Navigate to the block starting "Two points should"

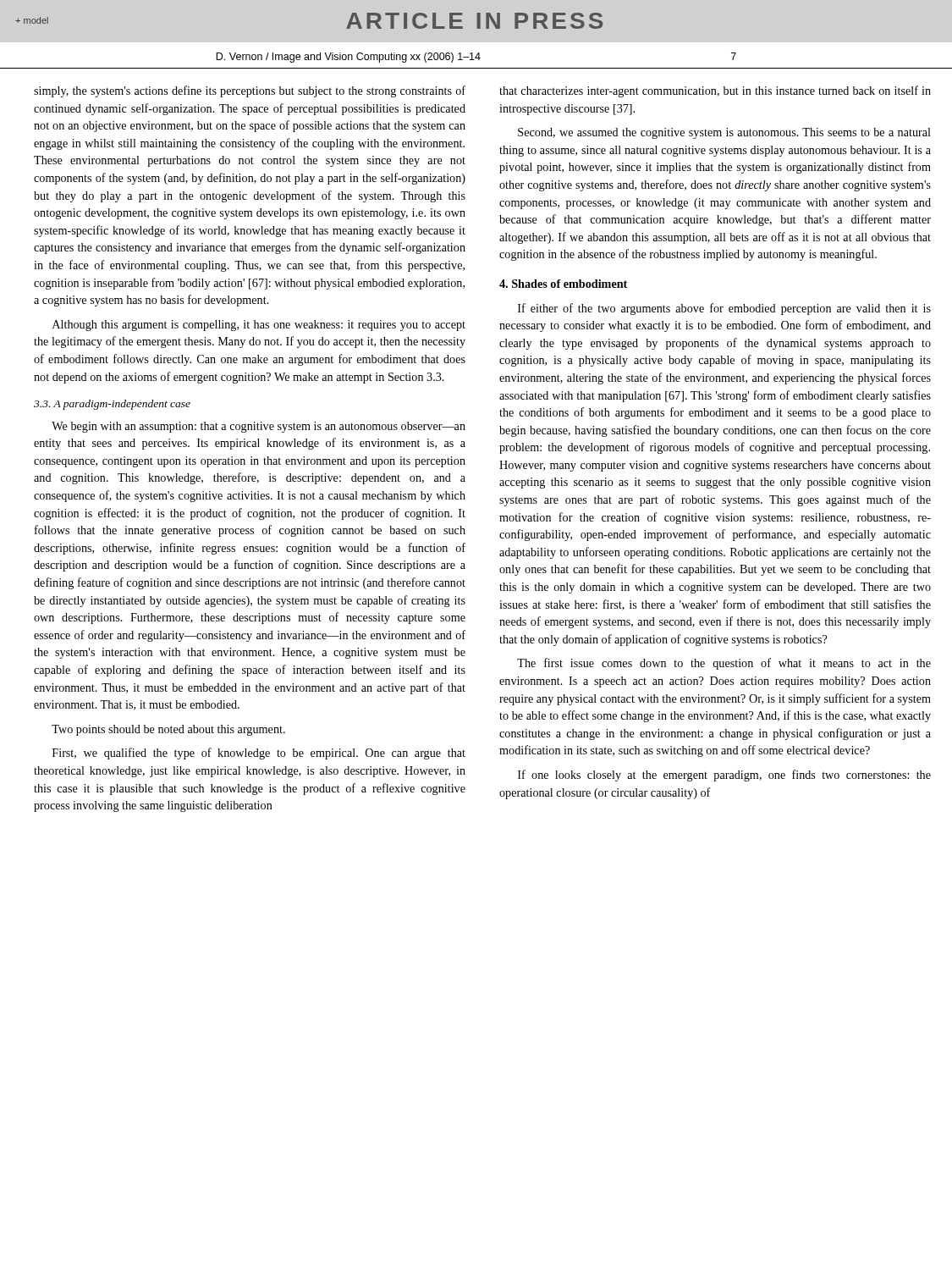[x=250, y=729]
